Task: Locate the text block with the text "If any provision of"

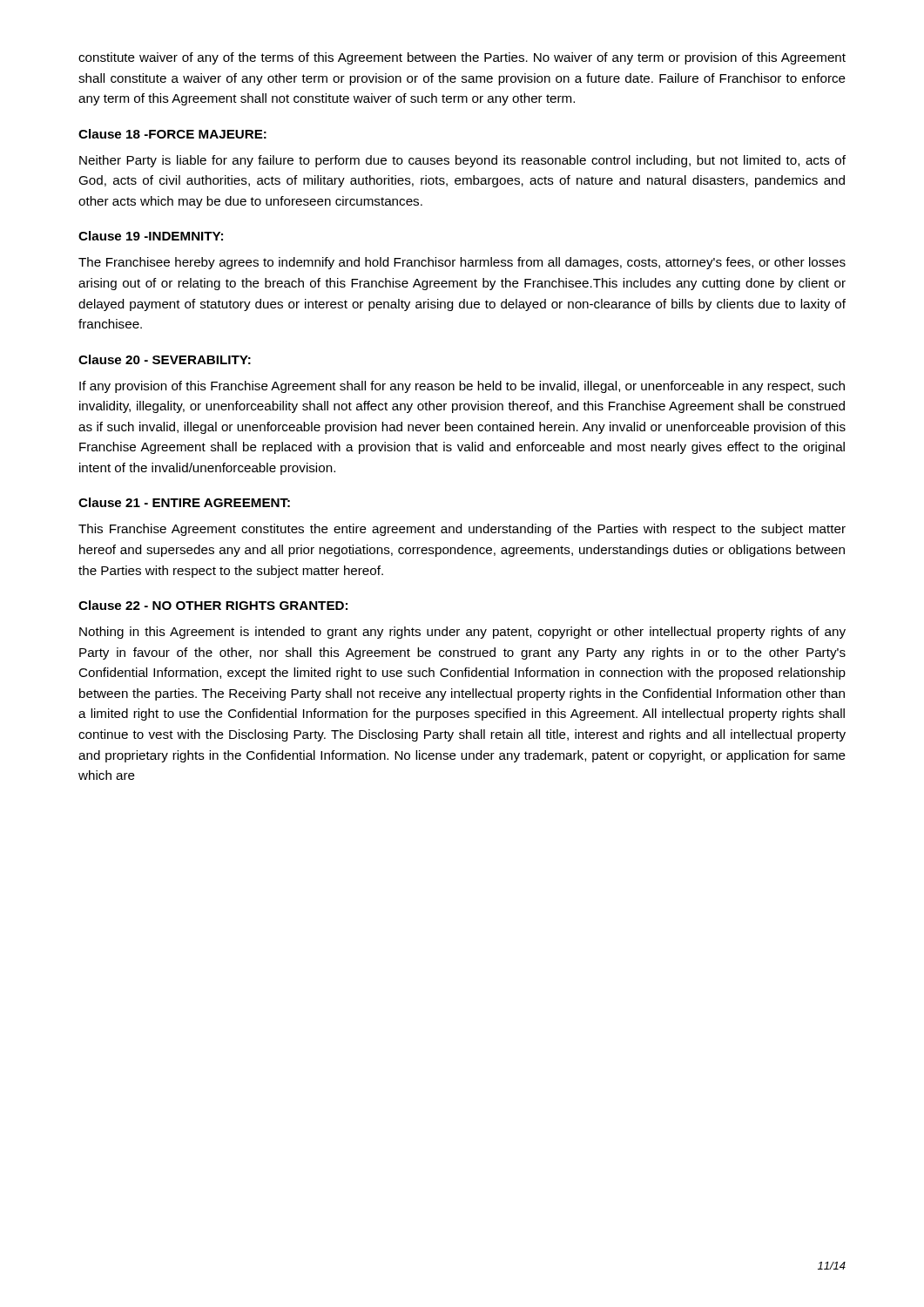Action: click(462, 426)
